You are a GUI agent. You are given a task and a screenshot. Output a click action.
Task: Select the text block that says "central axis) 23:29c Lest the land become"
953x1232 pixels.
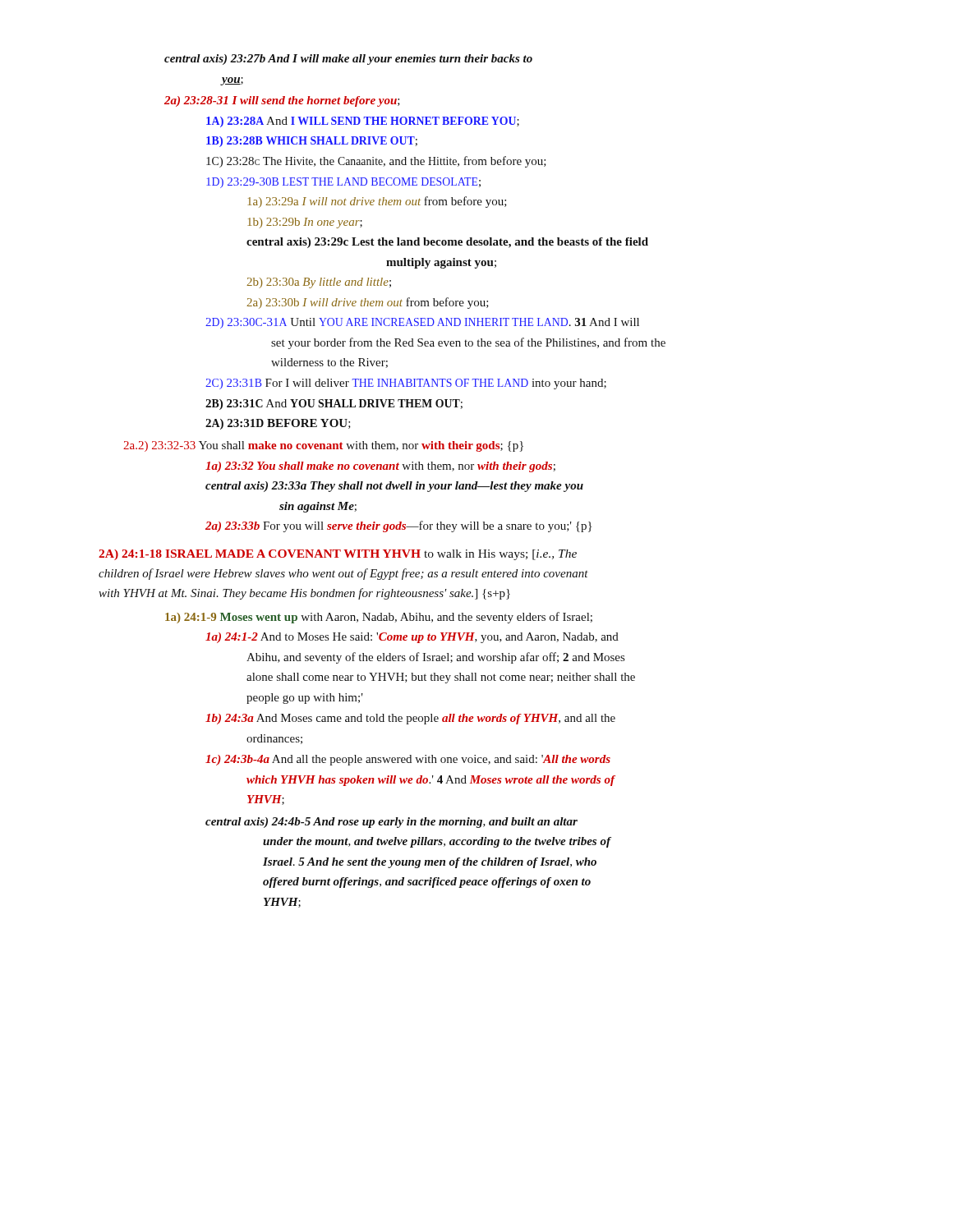447,242
